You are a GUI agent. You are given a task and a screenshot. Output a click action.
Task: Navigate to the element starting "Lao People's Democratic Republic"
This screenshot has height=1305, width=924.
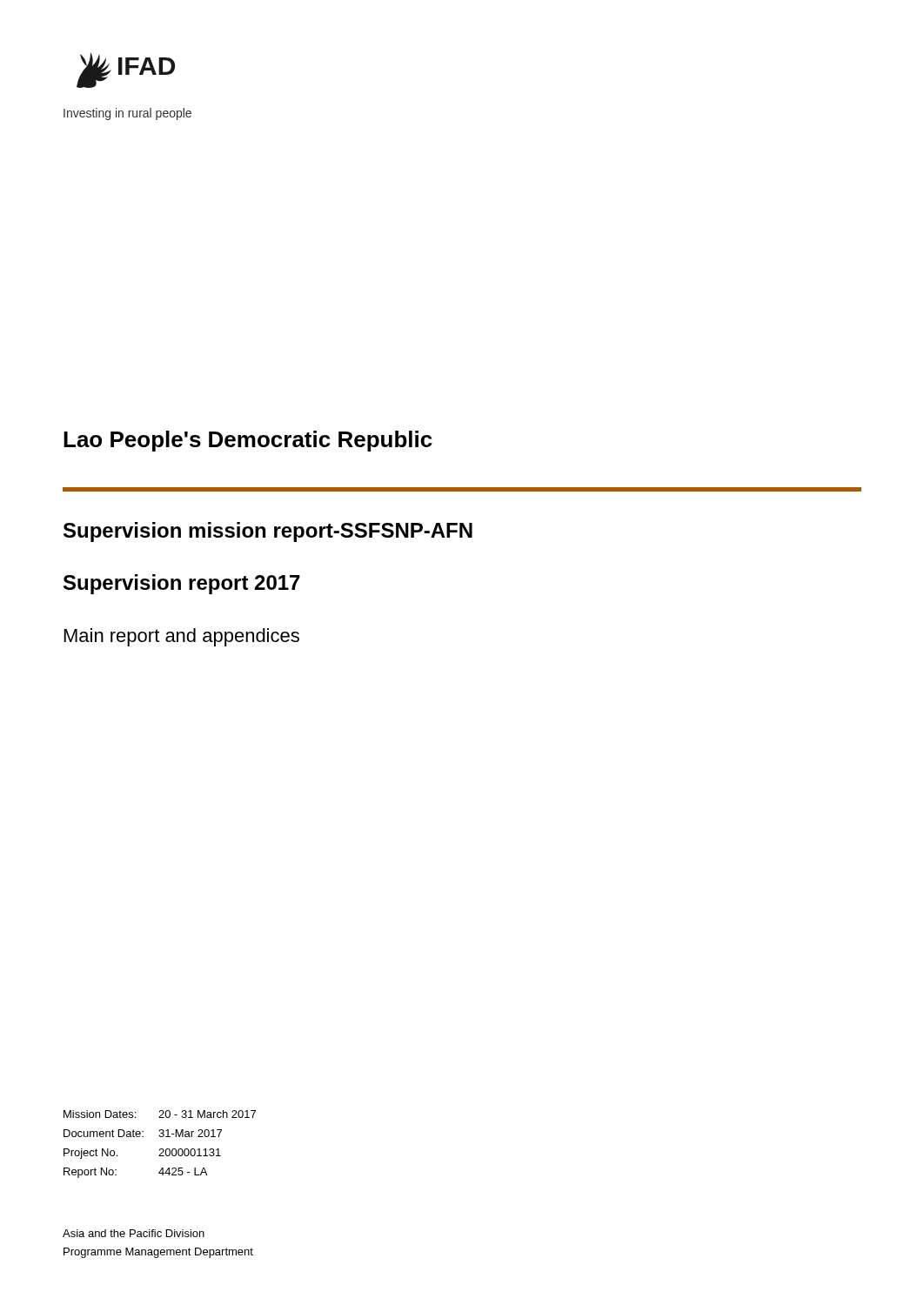[248, 439]
